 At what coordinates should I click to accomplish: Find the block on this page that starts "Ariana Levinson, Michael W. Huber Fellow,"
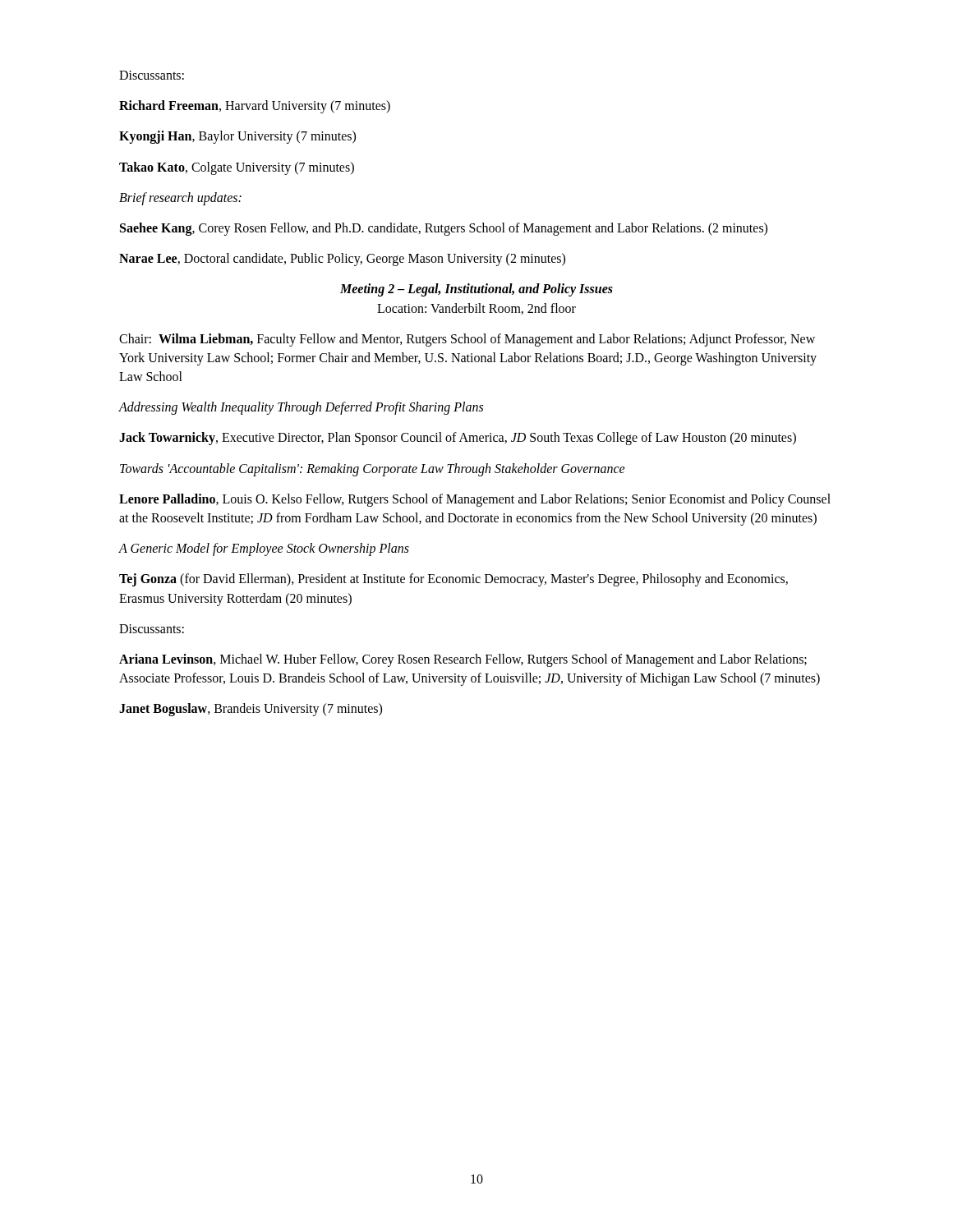[x=476, y=669]
